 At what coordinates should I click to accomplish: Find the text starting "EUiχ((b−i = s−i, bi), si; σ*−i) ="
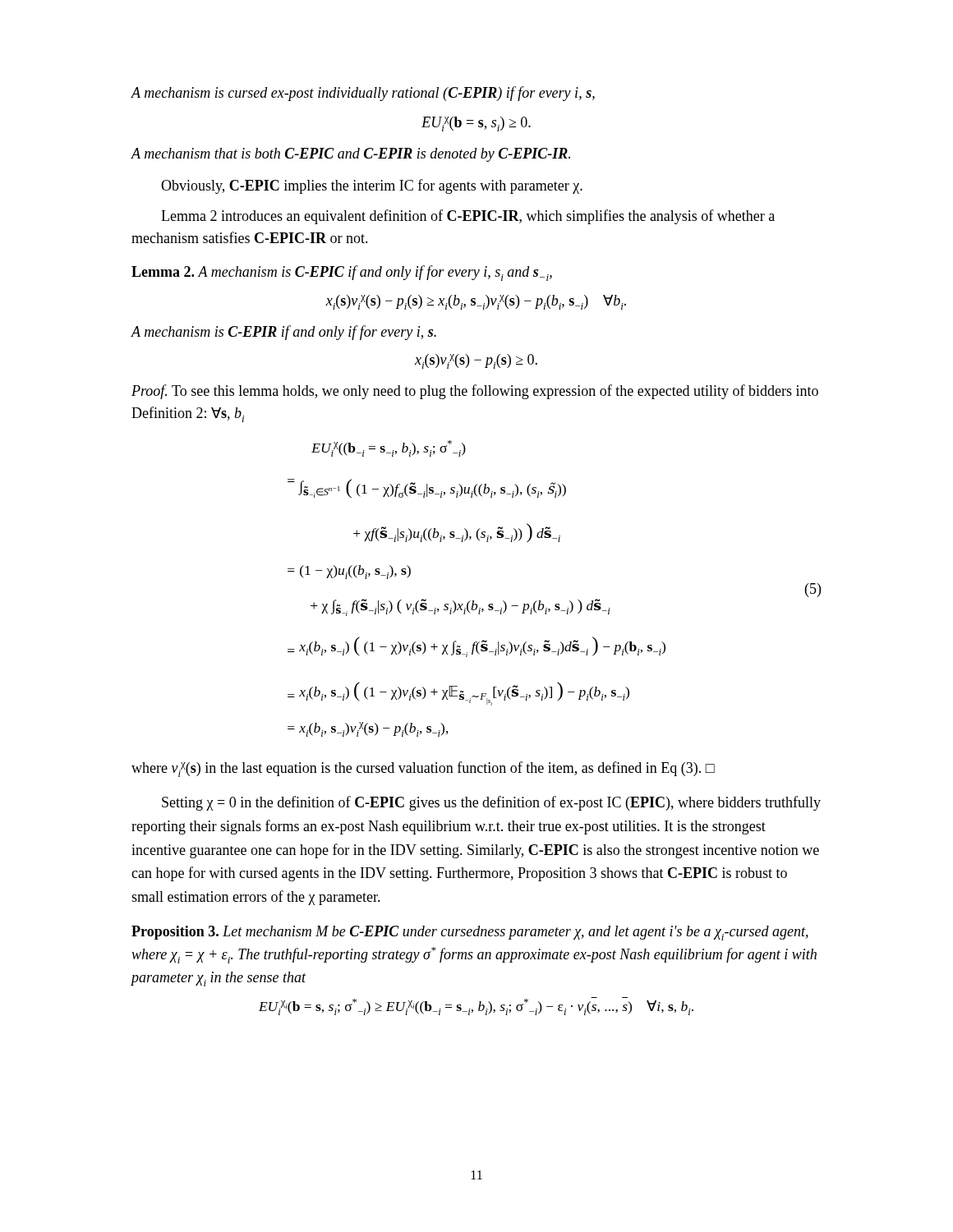click(476, 589)
